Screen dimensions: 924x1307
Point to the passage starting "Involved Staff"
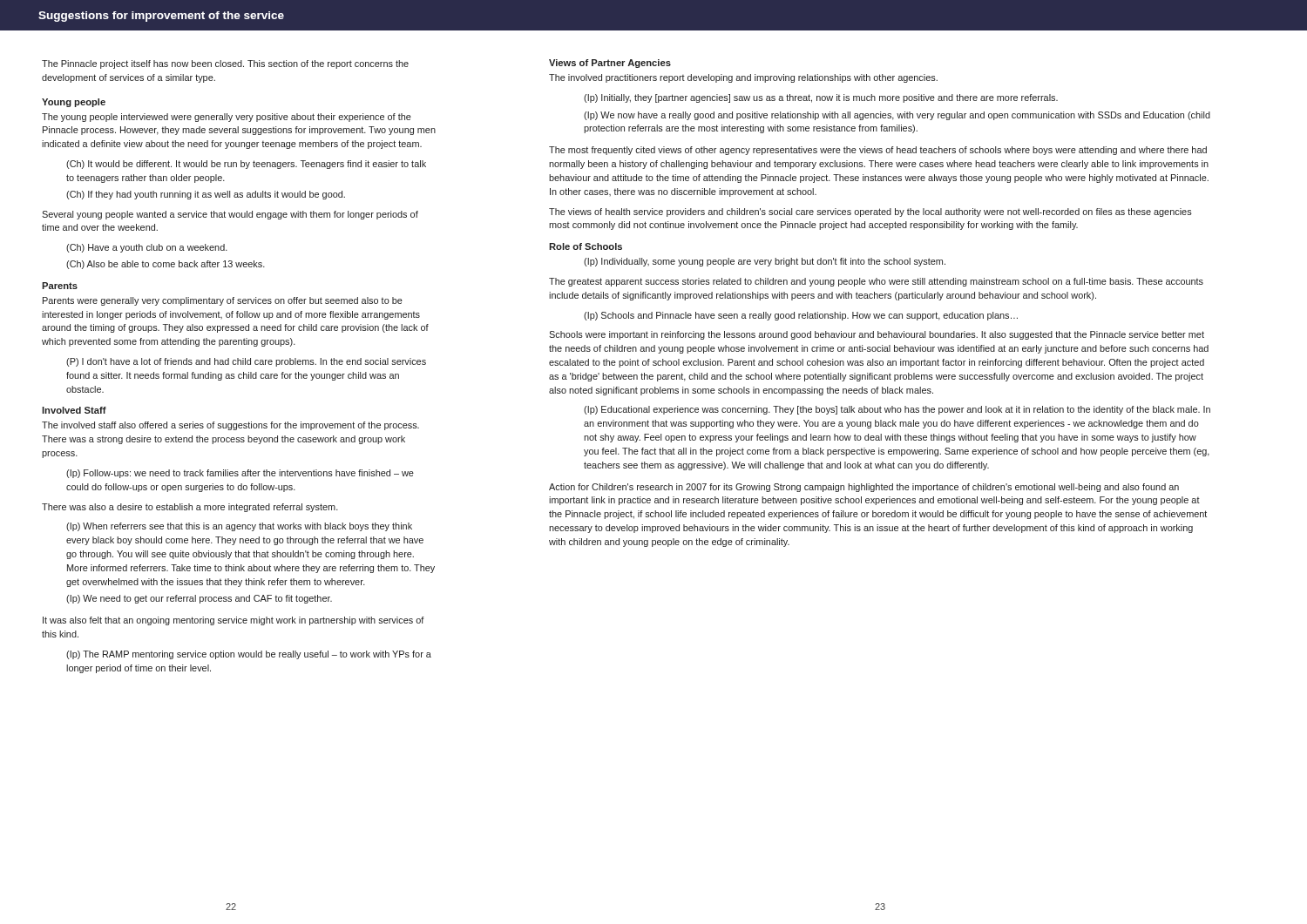pos(74,411)
